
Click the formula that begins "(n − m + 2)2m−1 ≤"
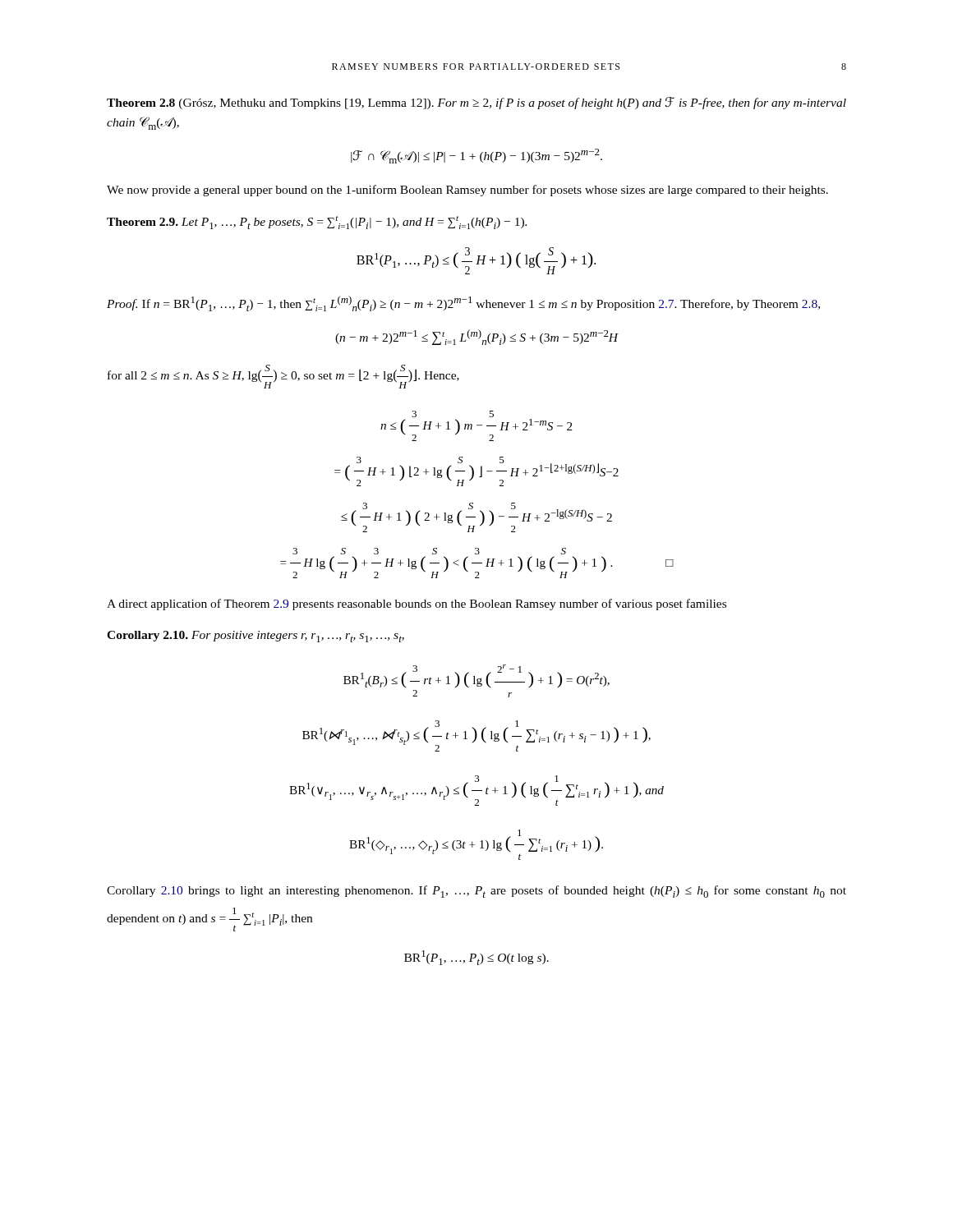pos(476,338)
